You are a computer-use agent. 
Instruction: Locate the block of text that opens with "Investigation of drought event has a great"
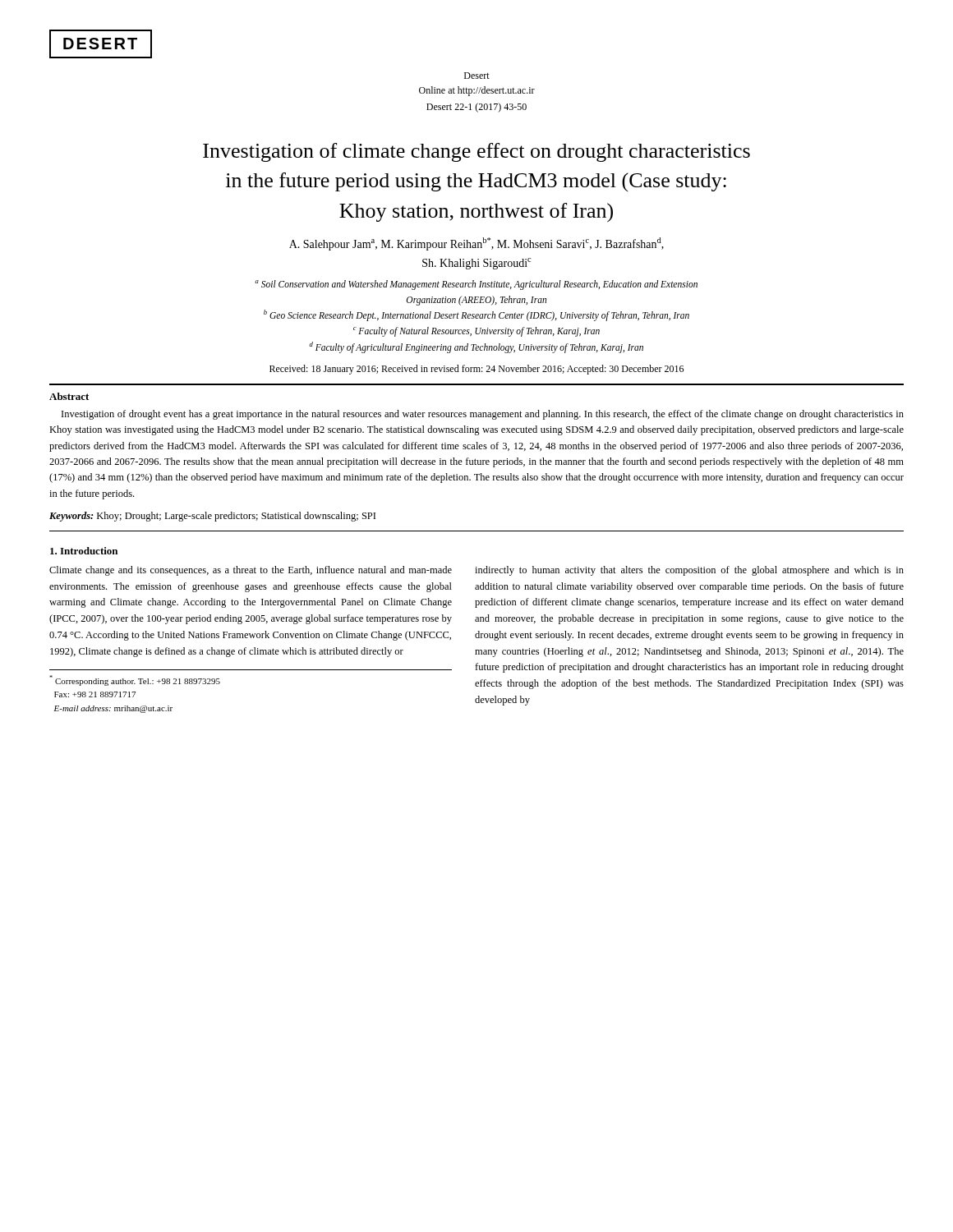click(x=476, y=454)
